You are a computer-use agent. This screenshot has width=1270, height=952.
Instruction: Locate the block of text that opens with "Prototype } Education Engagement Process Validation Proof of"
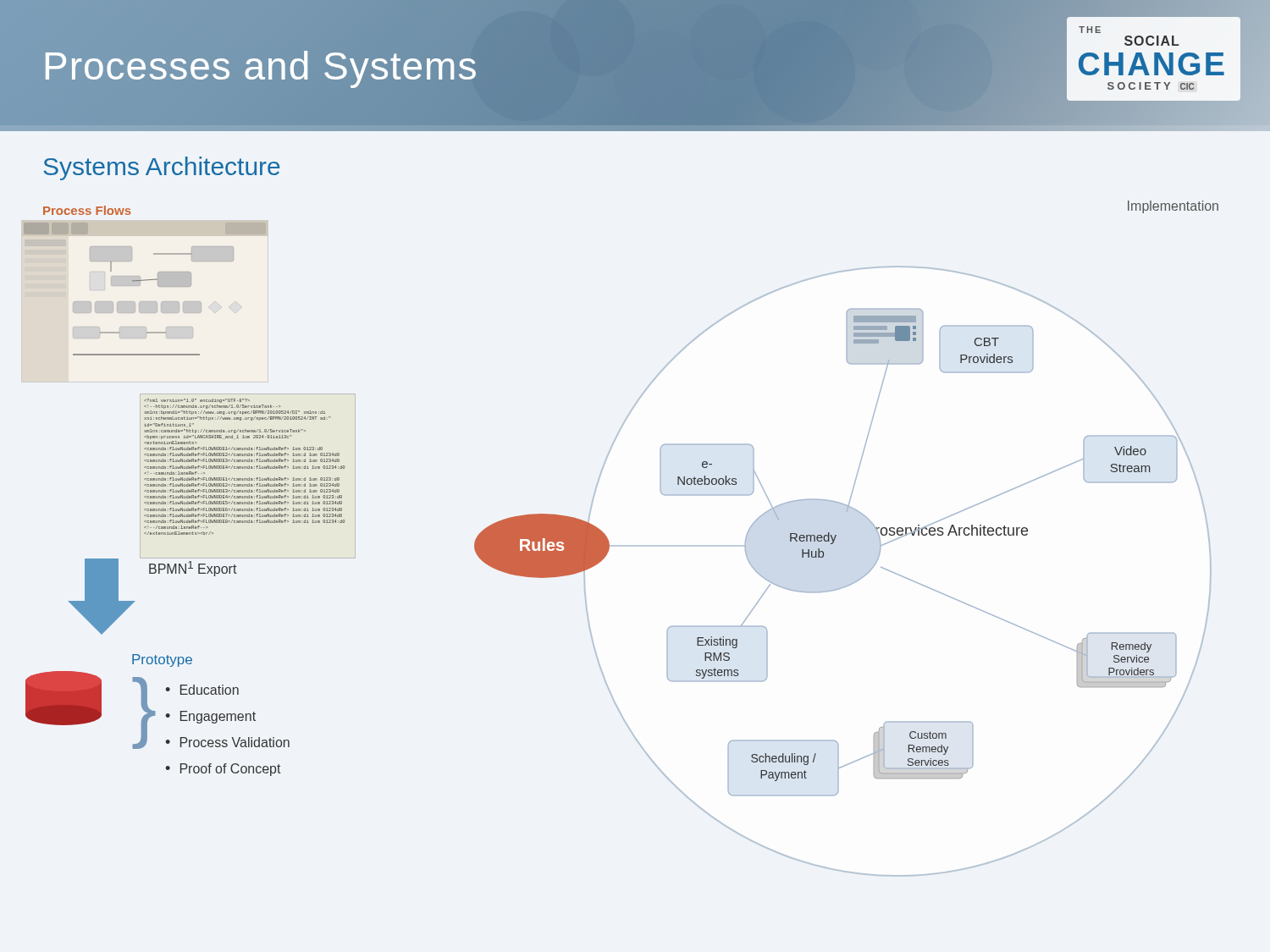pos(211,719)
